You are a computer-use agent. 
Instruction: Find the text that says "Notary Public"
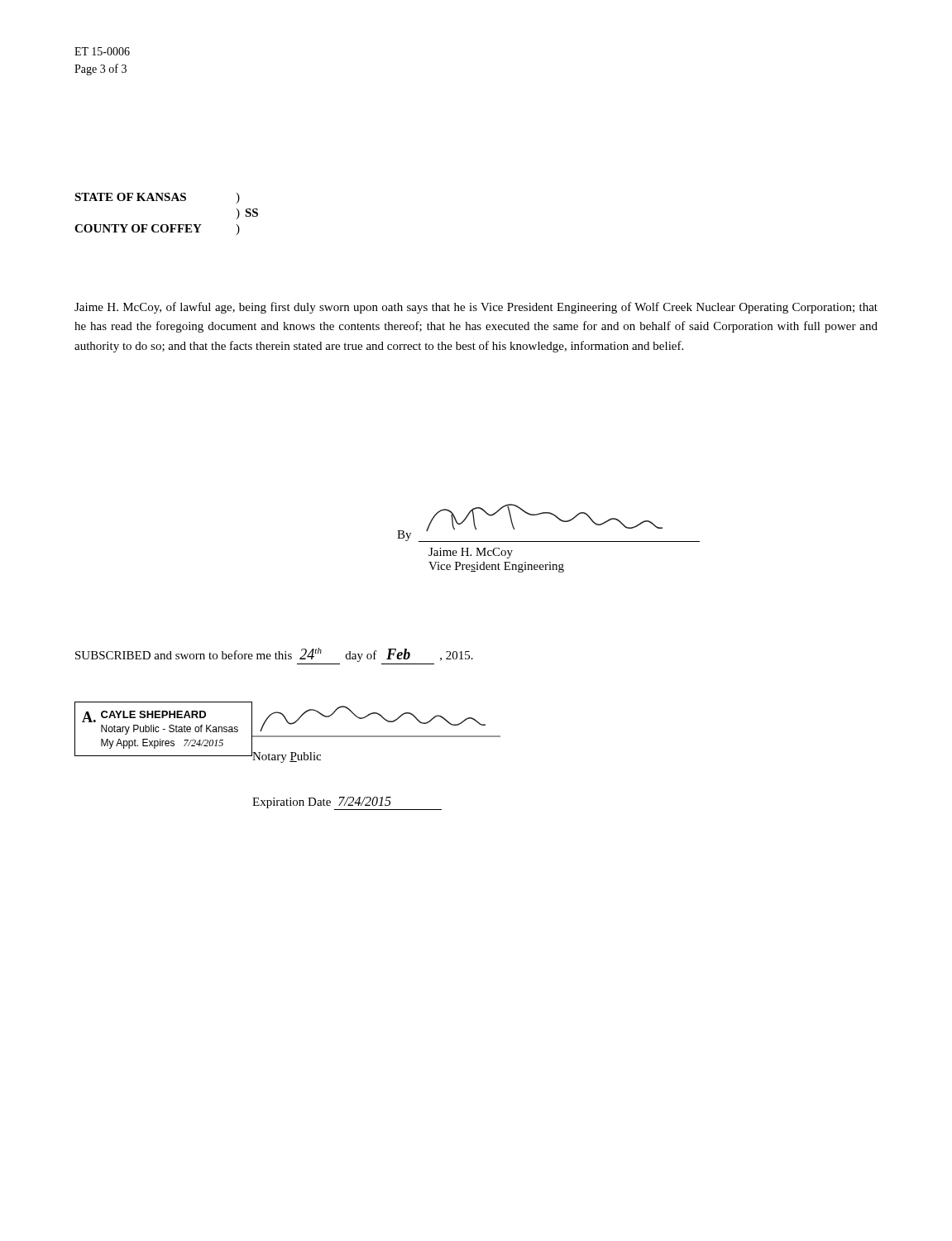pos(287,756)
